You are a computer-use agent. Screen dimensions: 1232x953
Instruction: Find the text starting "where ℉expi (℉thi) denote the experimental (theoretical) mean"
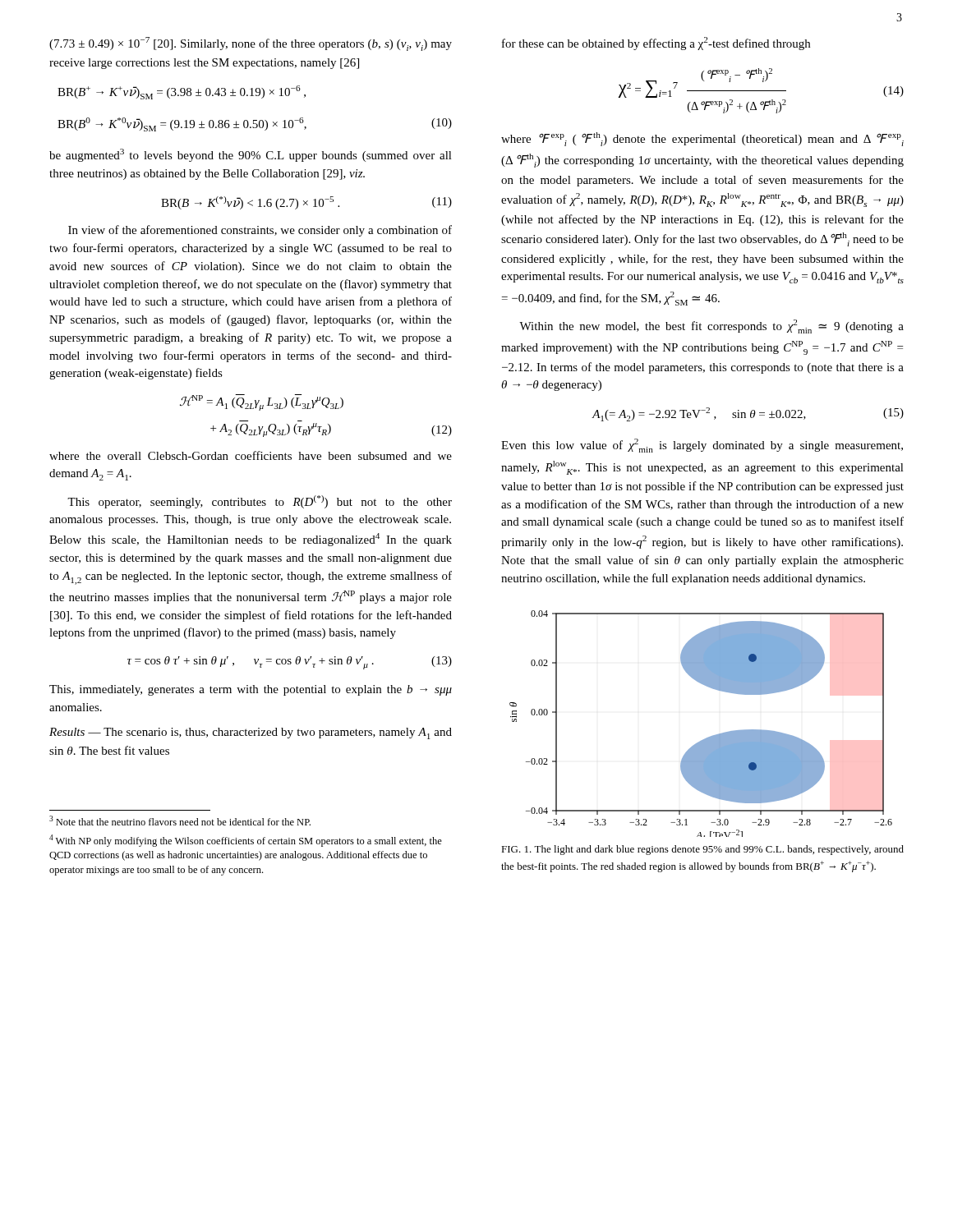(702, 261)
